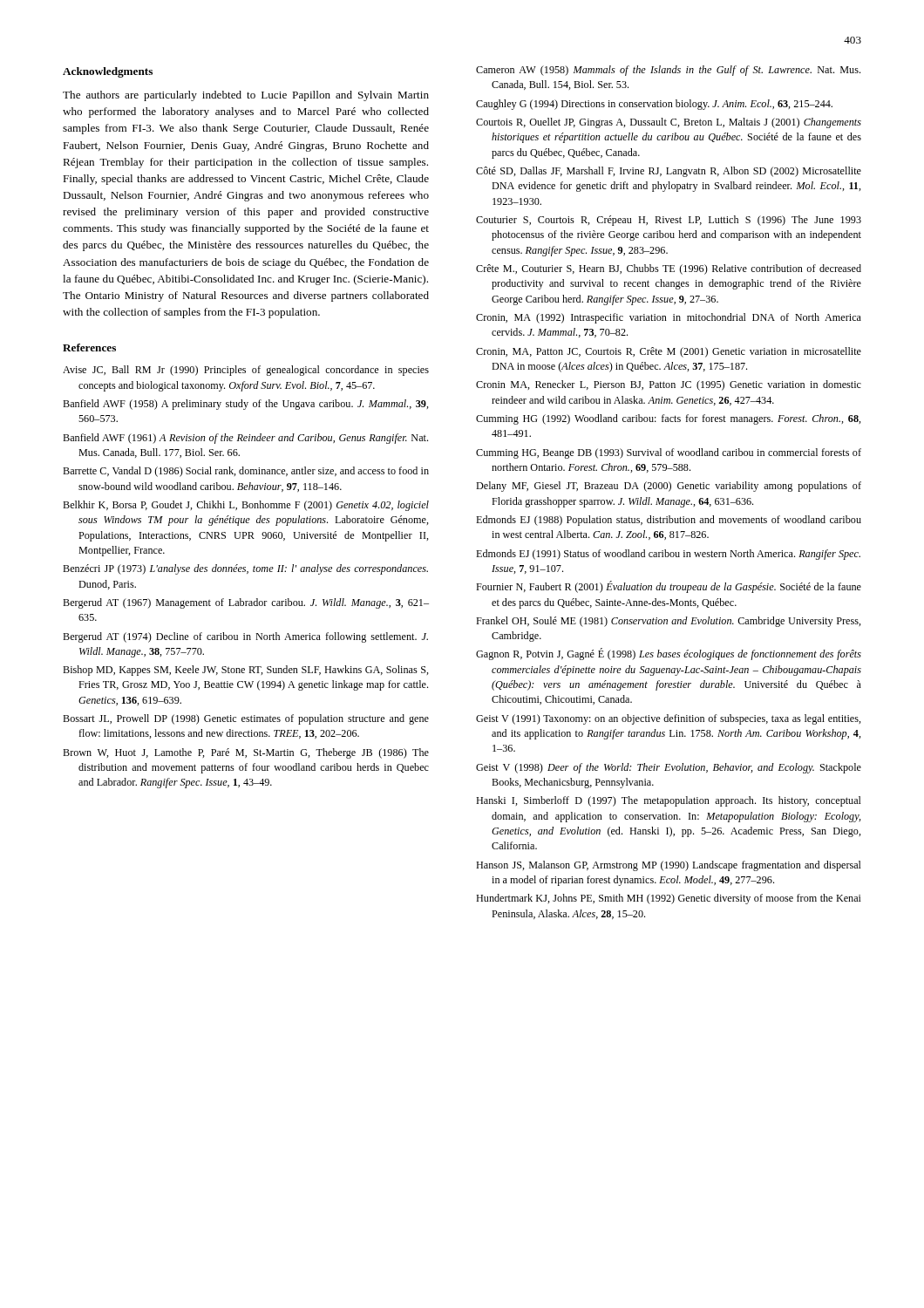Select the block starting "Brown W, Huot"

[x=246, y=767]
